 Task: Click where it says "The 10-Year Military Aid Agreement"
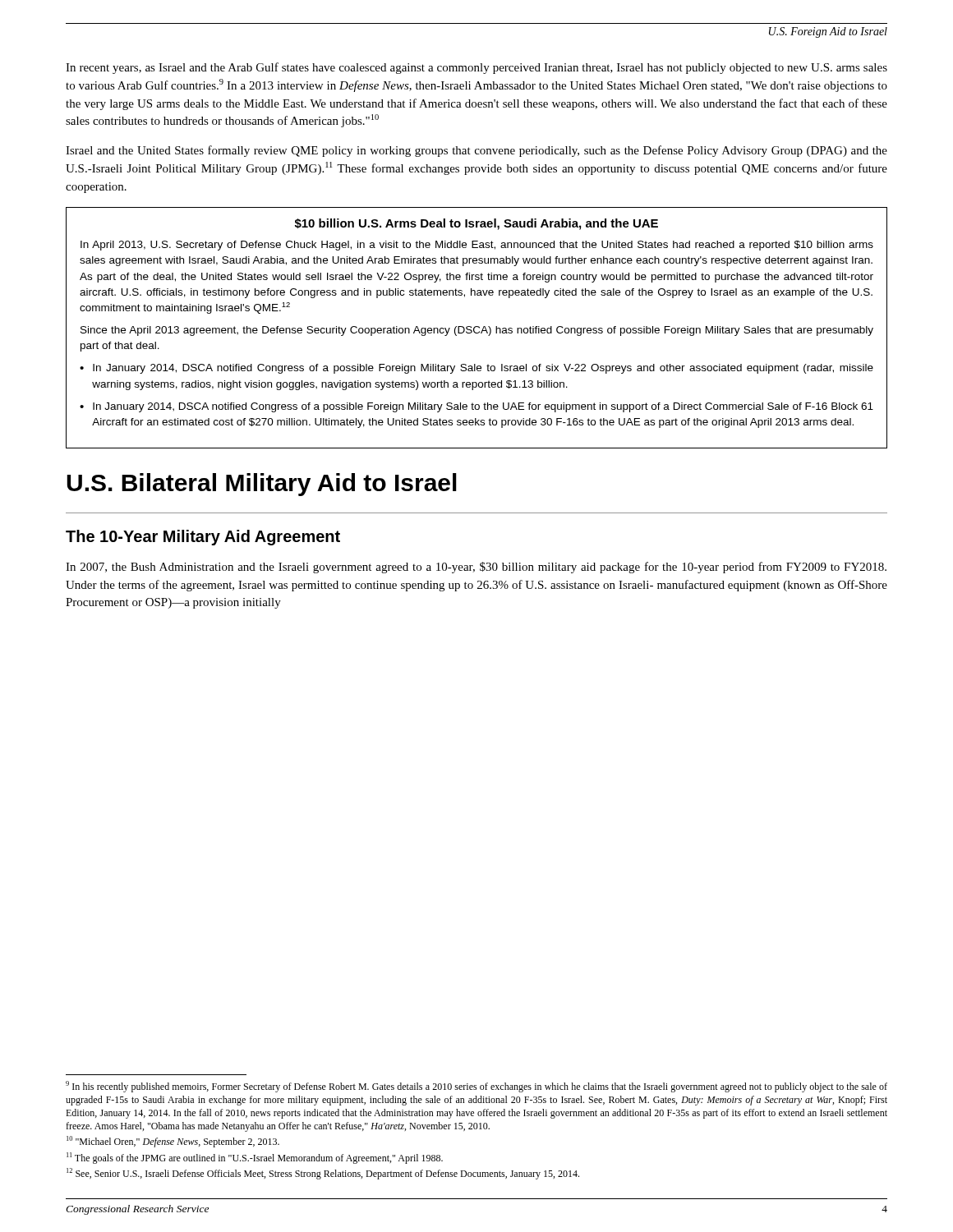[x=203, y=536]
